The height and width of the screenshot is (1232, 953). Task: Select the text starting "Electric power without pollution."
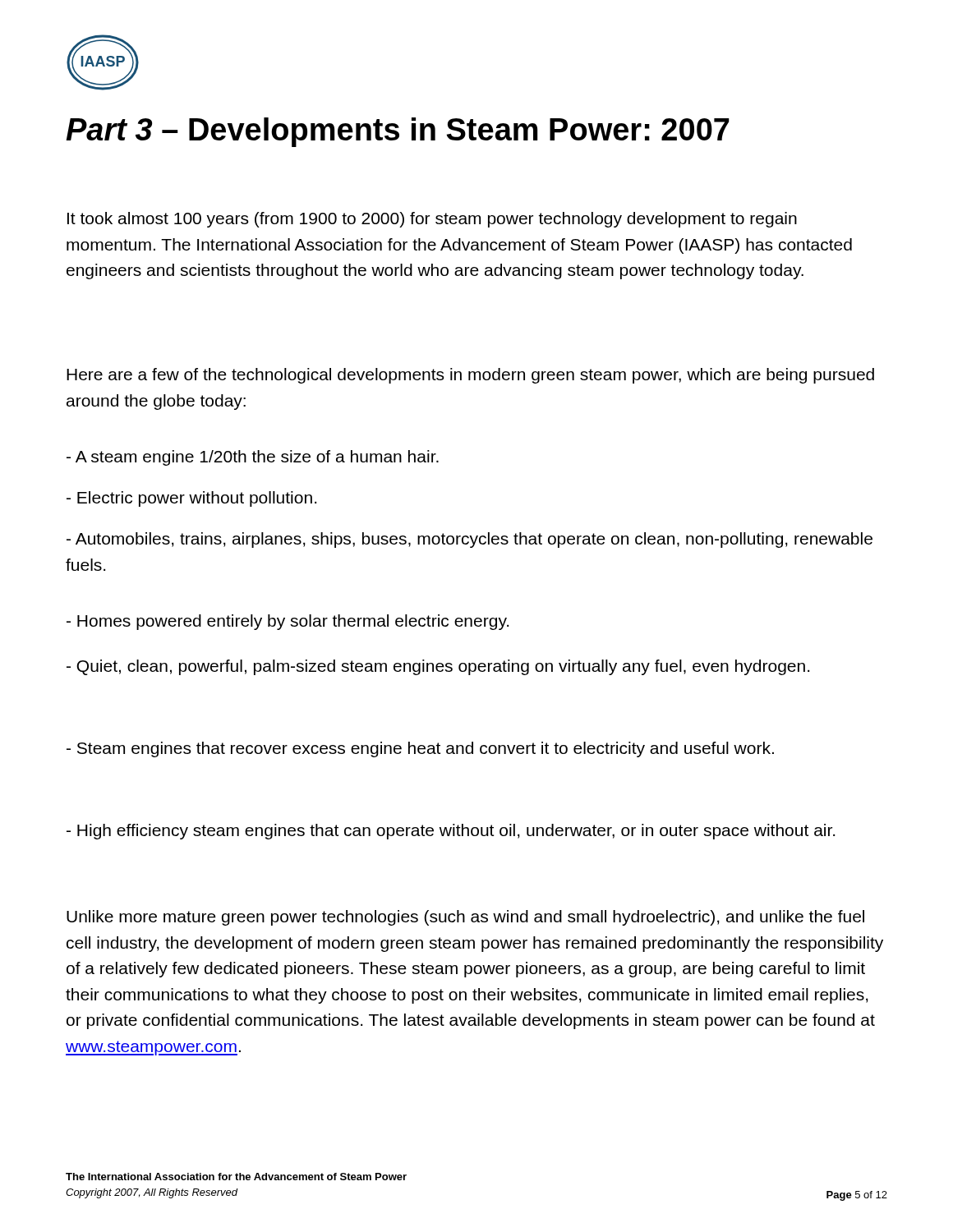[192, 497]
